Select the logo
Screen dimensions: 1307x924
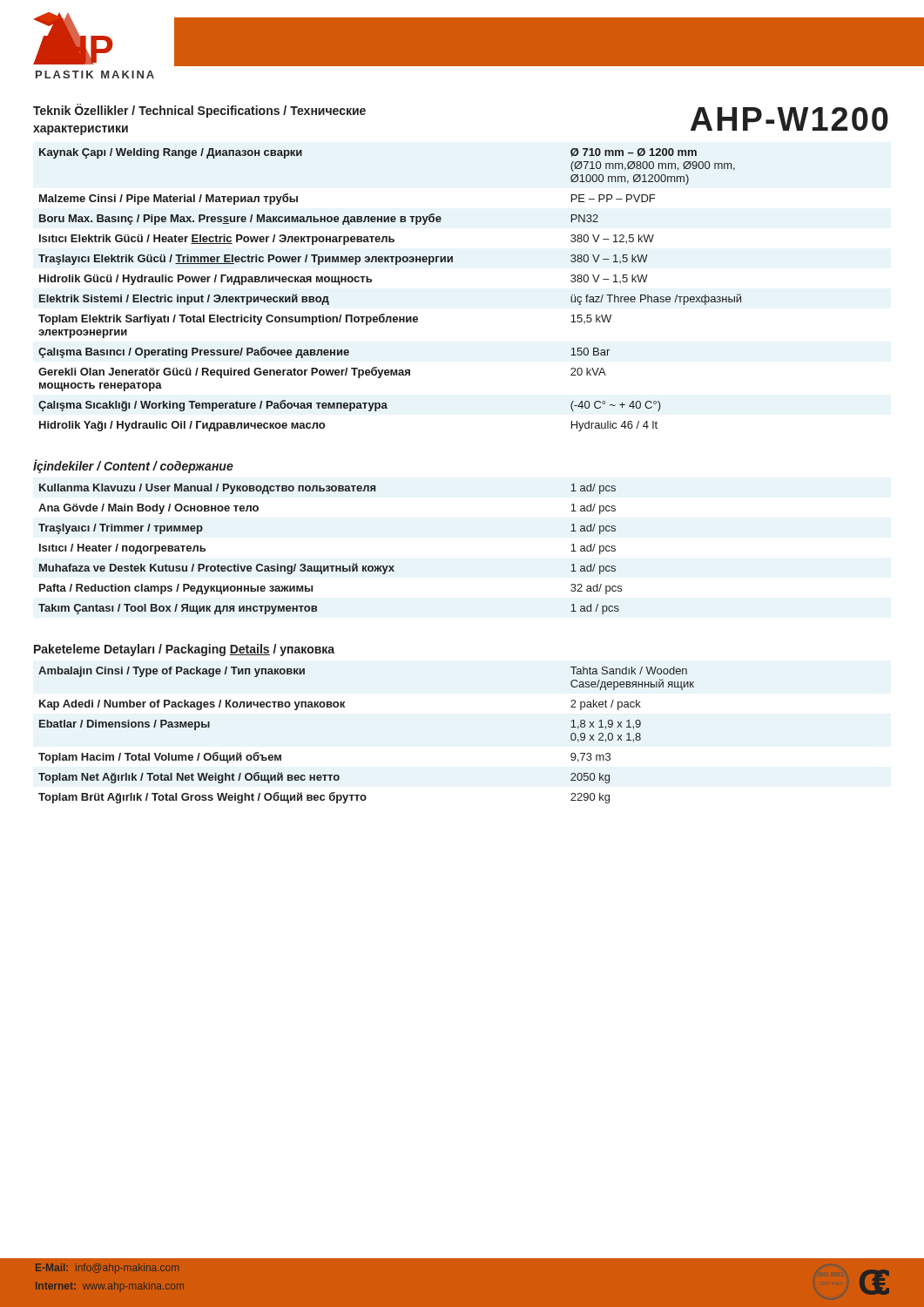tap(102, 47)
